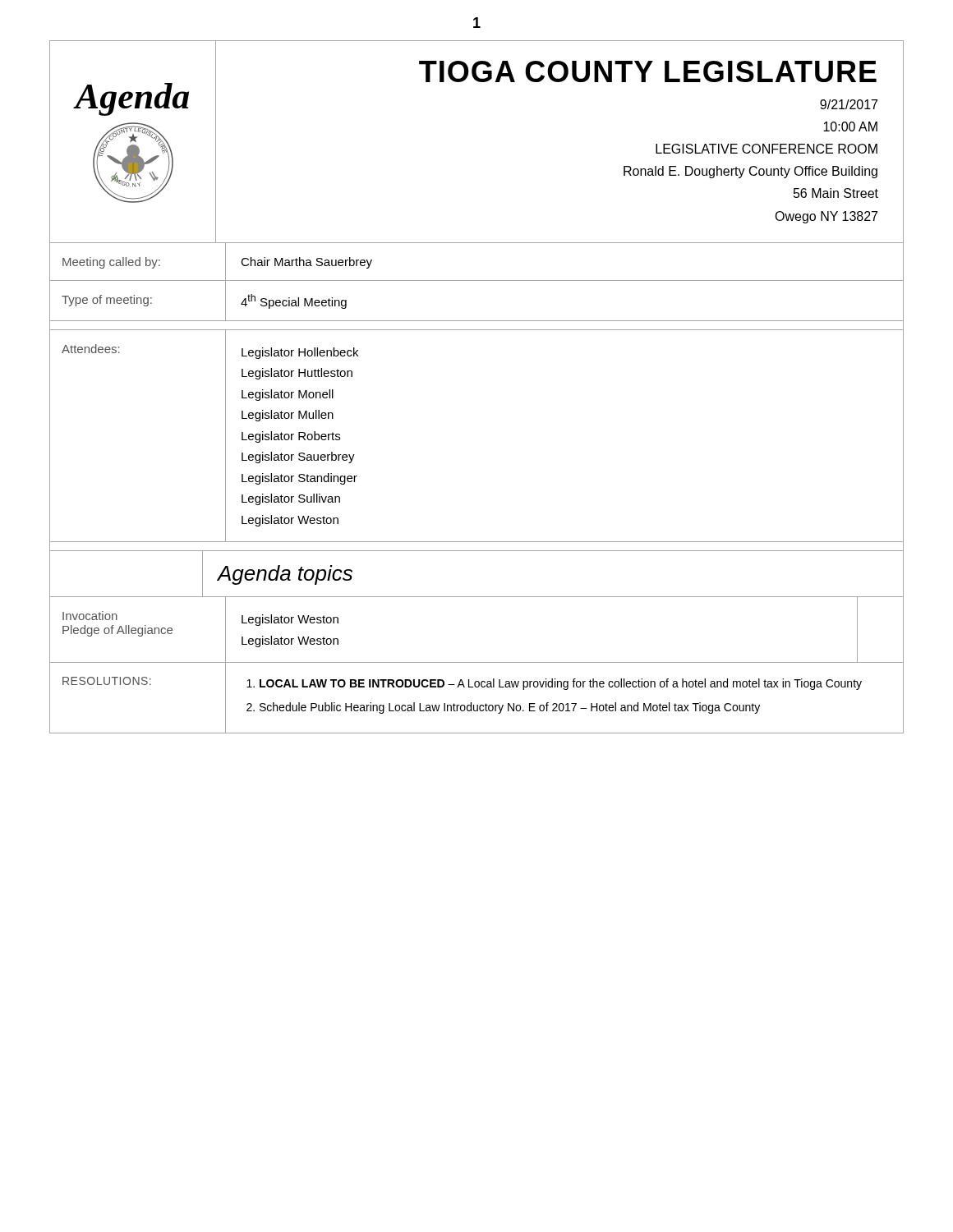Viewport: 953px width, 1232px height.
Task: Click on the logo
Action: point(476,142)
